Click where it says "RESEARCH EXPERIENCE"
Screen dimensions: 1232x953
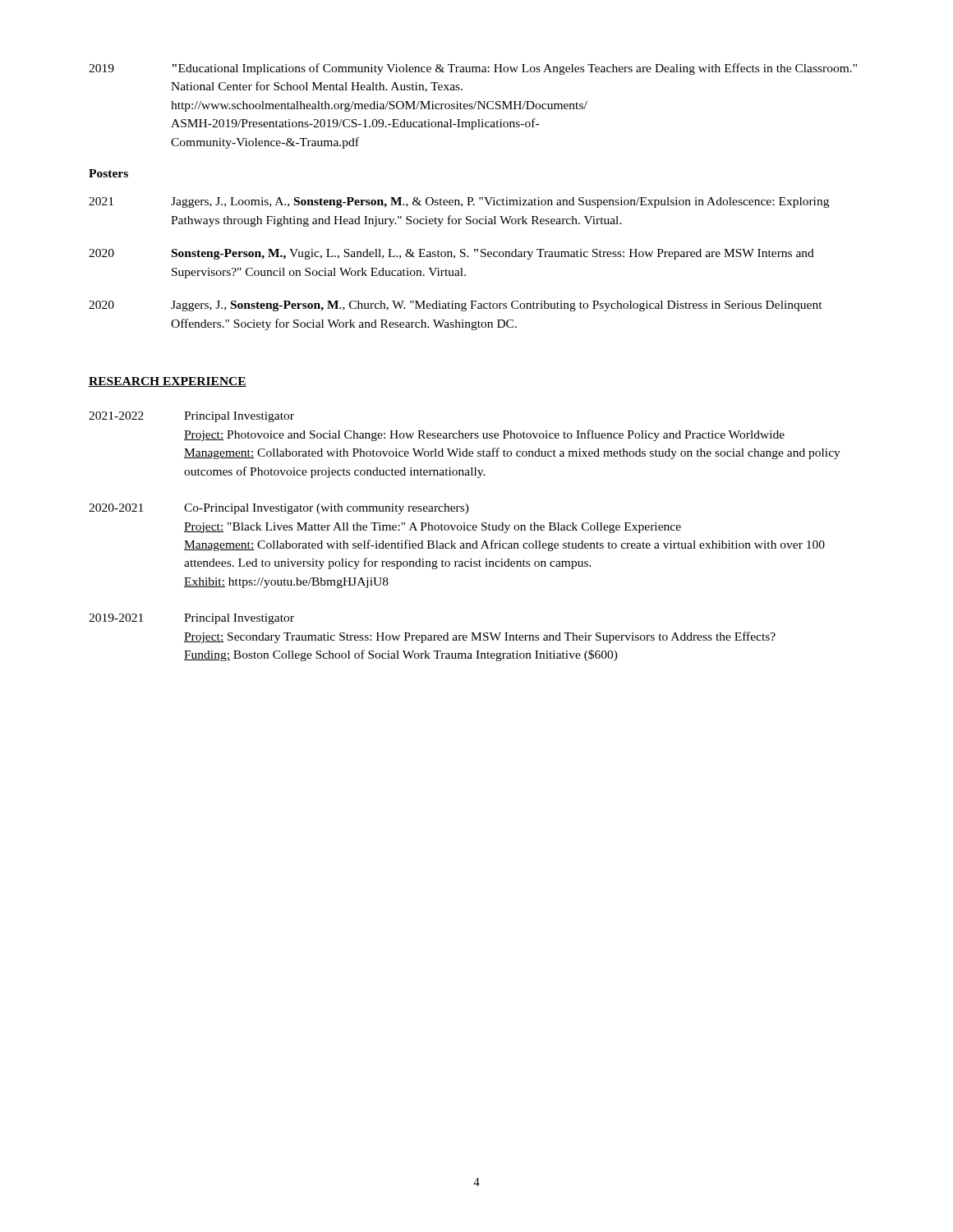point(167,381)
